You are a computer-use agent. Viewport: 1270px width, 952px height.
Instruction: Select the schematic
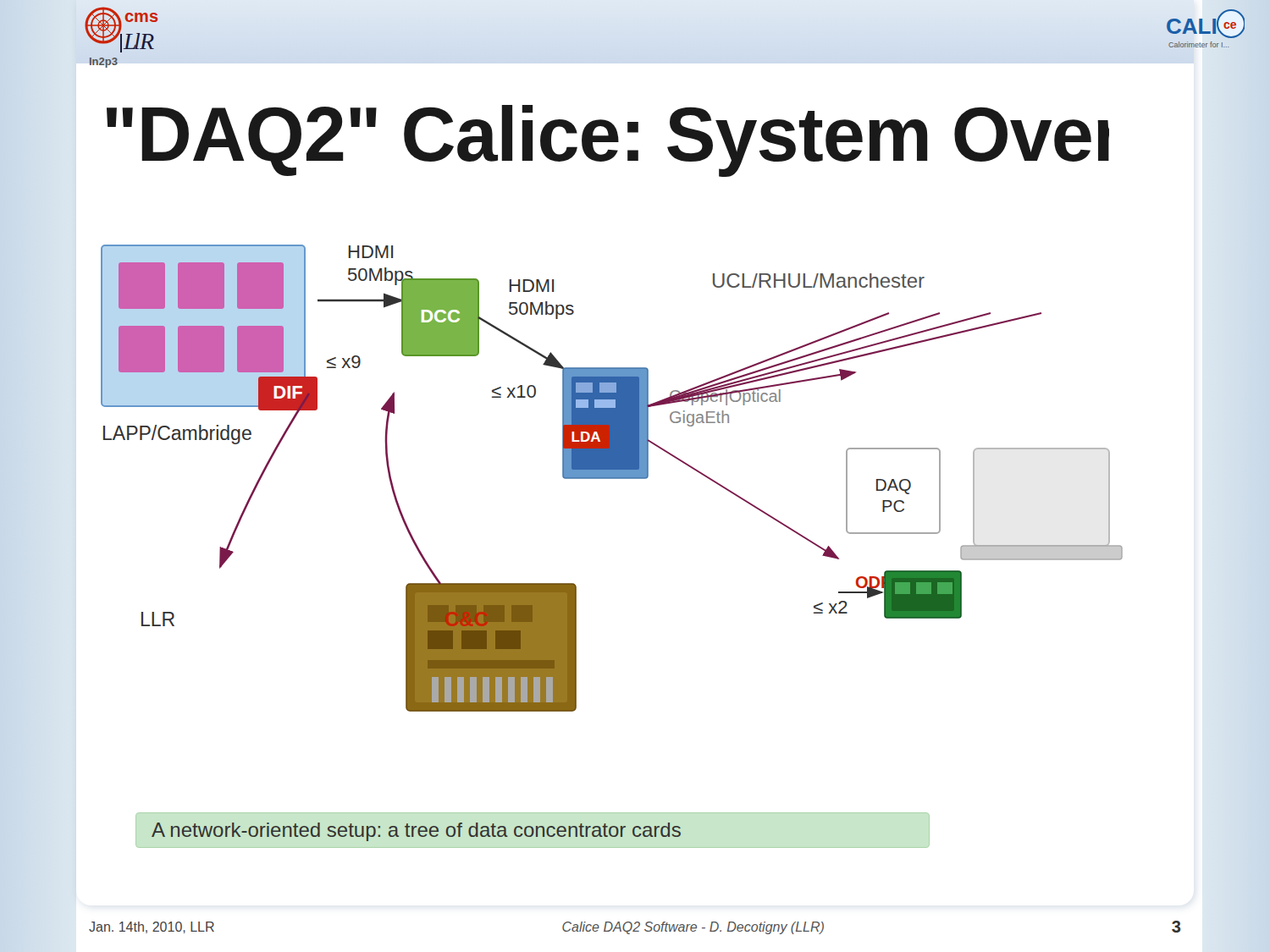click(x=635, y=491)
